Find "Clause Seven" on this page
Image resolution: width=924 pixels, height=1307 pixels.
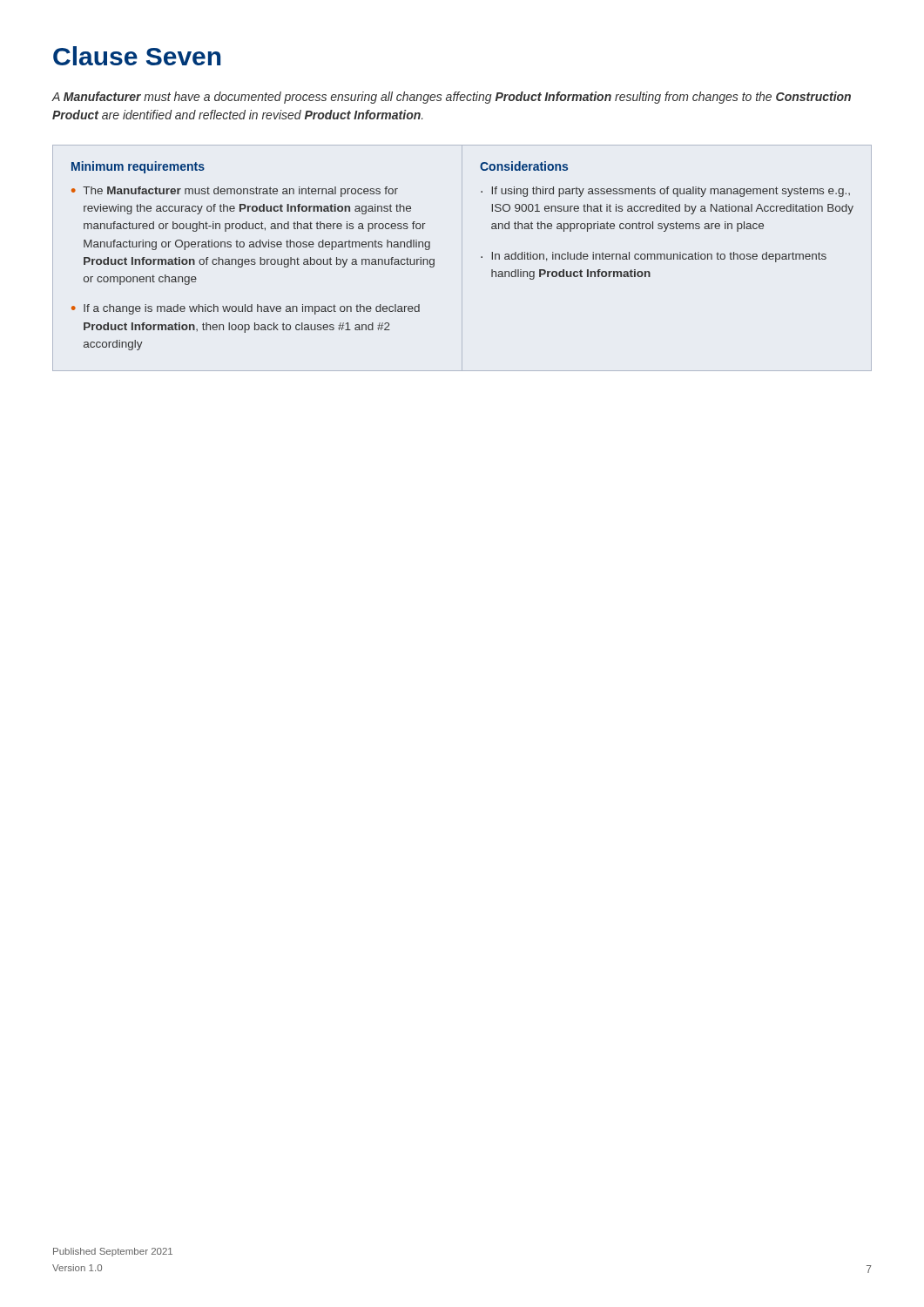(x=137, y=56)
